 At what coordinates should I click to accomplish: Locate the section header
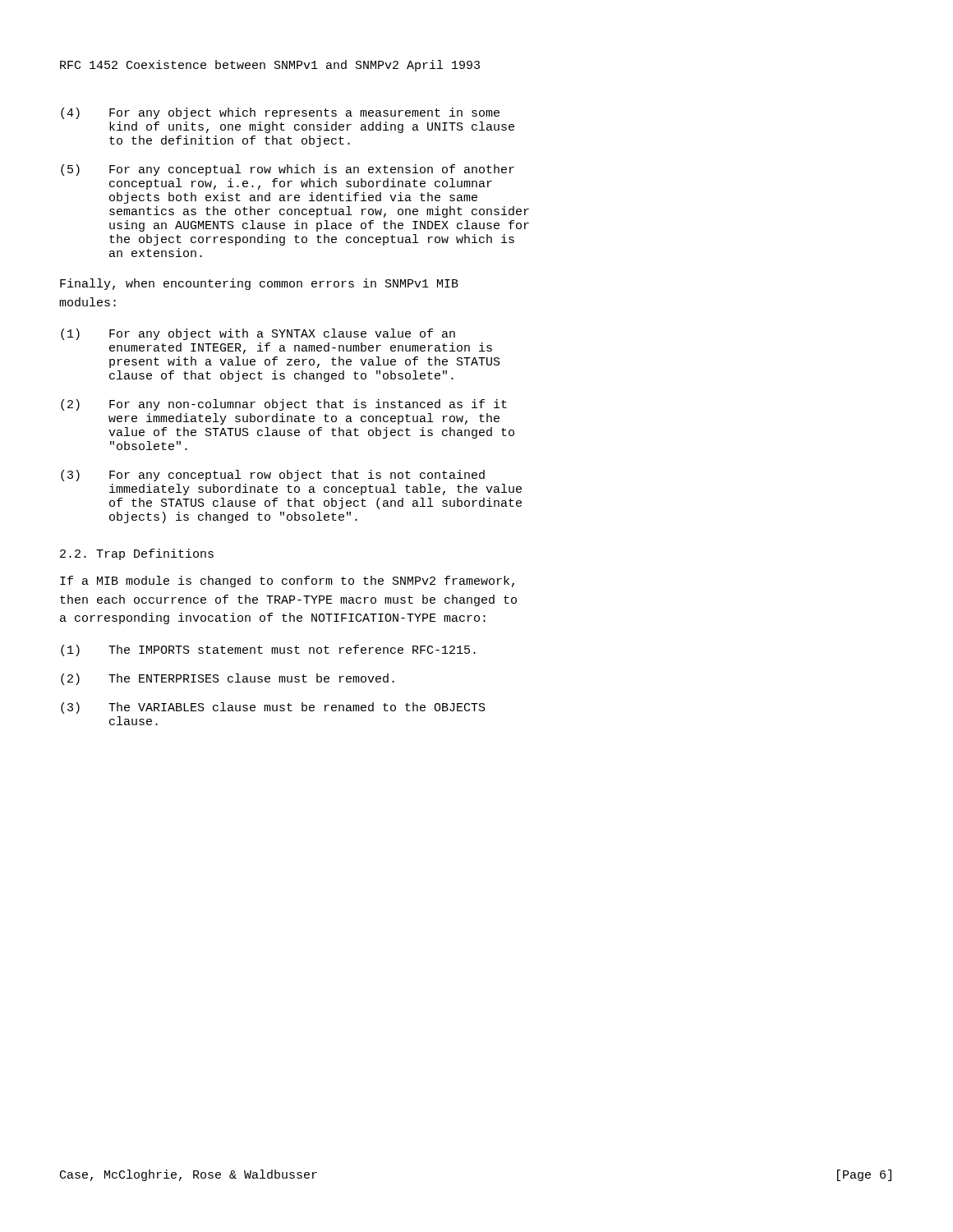[137, 555]
